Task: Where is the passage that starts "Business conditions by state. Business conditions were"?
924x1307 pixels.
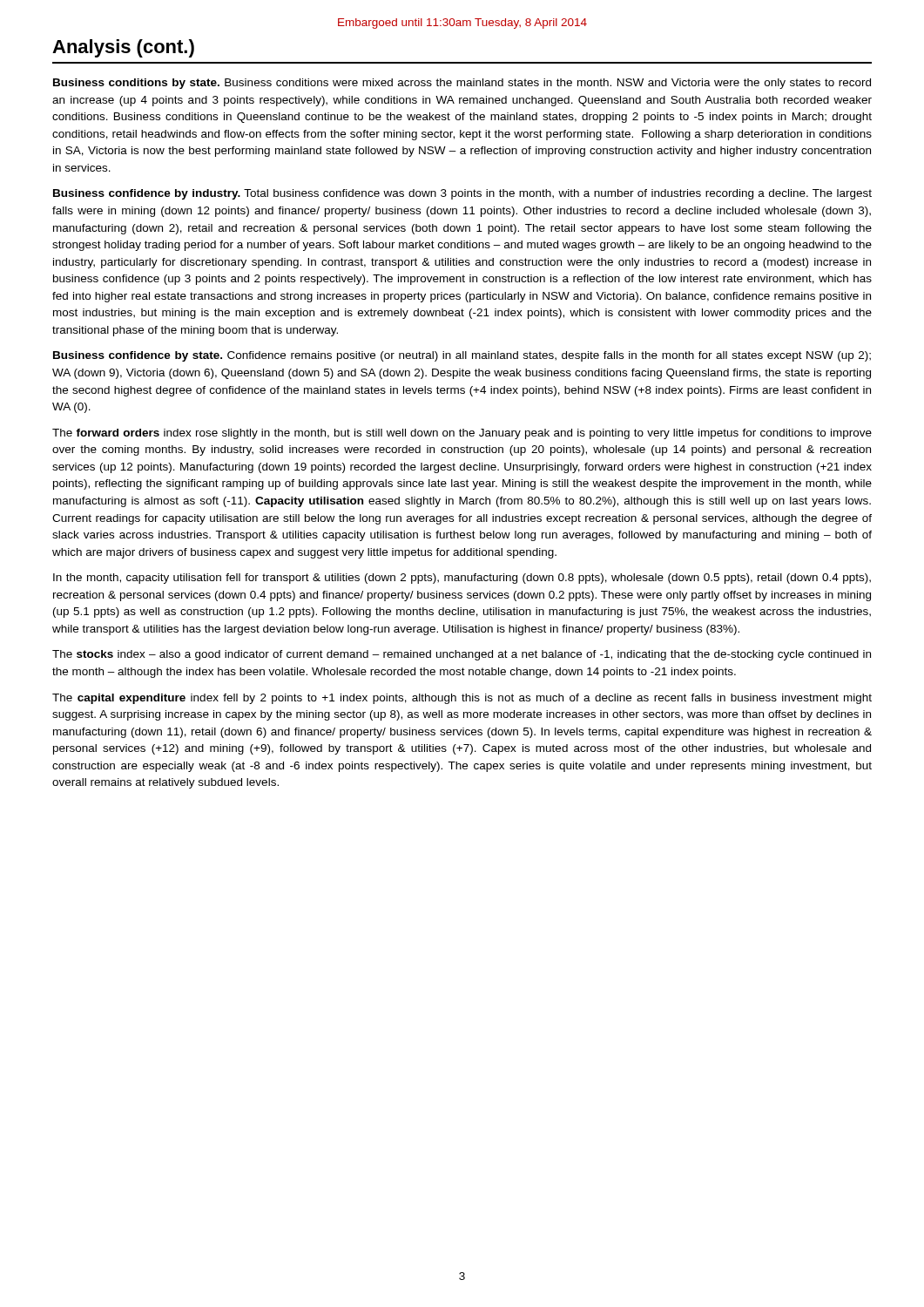Action: pyautogui.click(x=462, y=125)
